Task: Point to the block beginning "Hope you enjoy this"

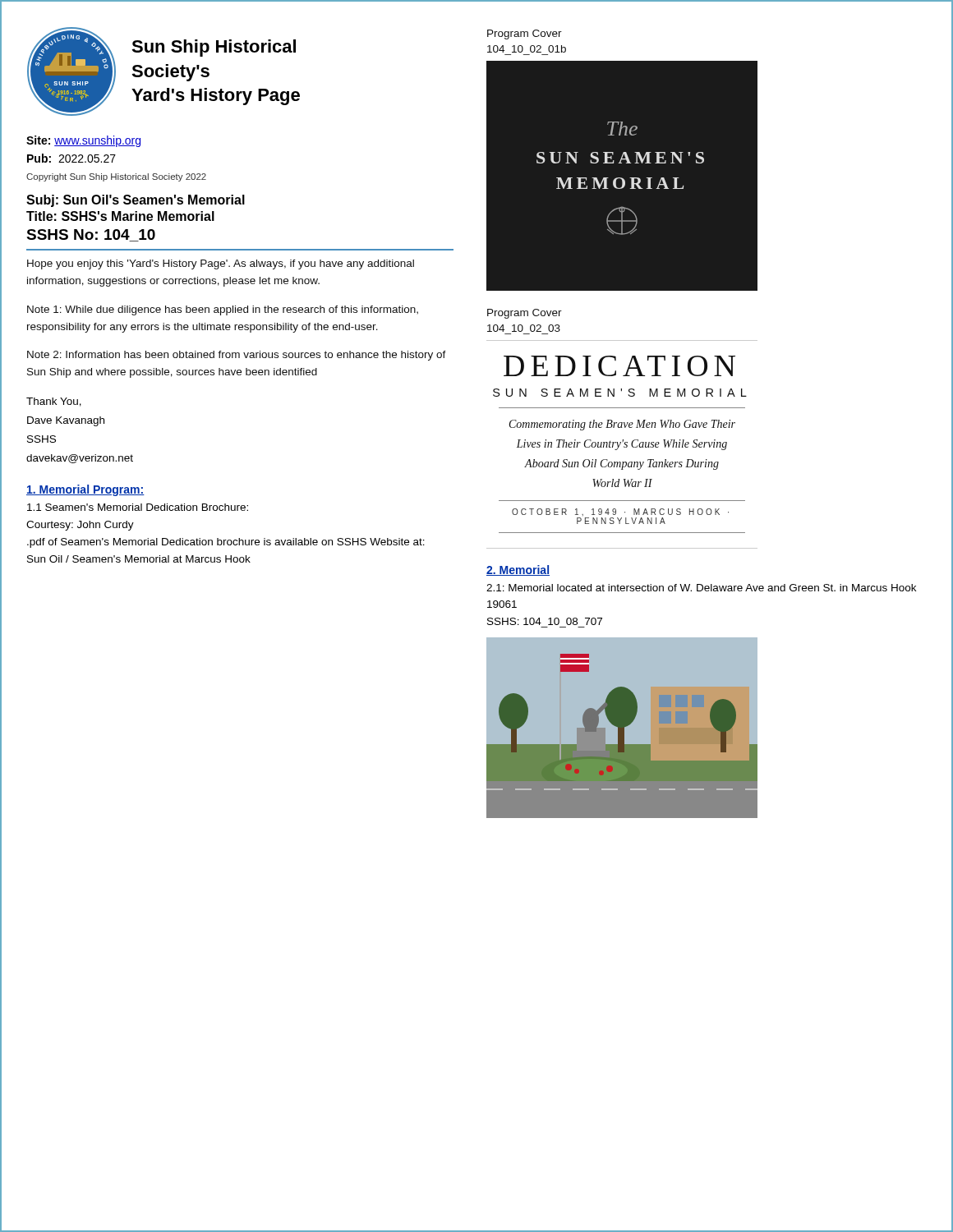Action: (220, 272)
